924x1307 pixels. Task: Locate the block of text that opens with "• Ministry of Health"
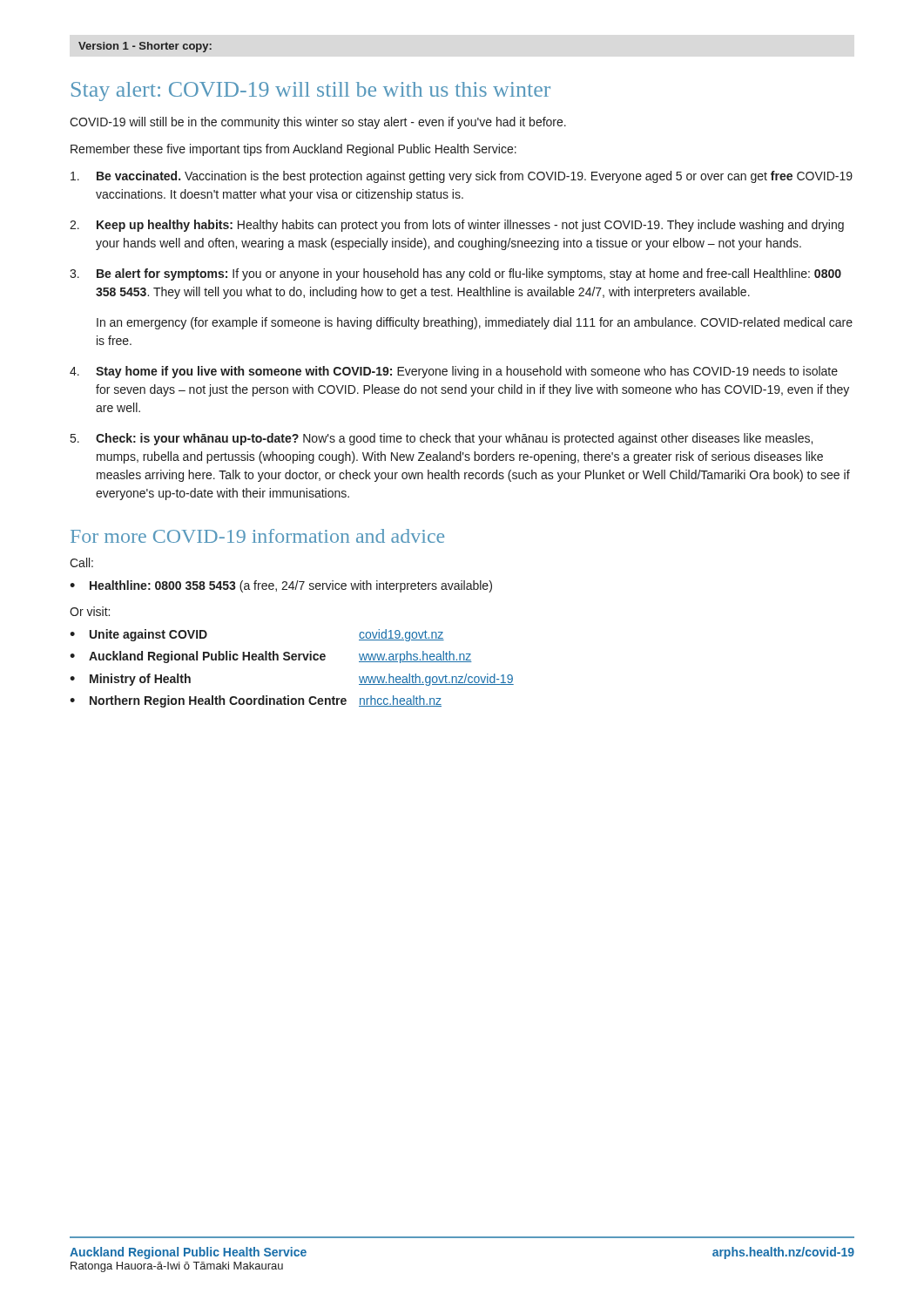coord(145,679)
